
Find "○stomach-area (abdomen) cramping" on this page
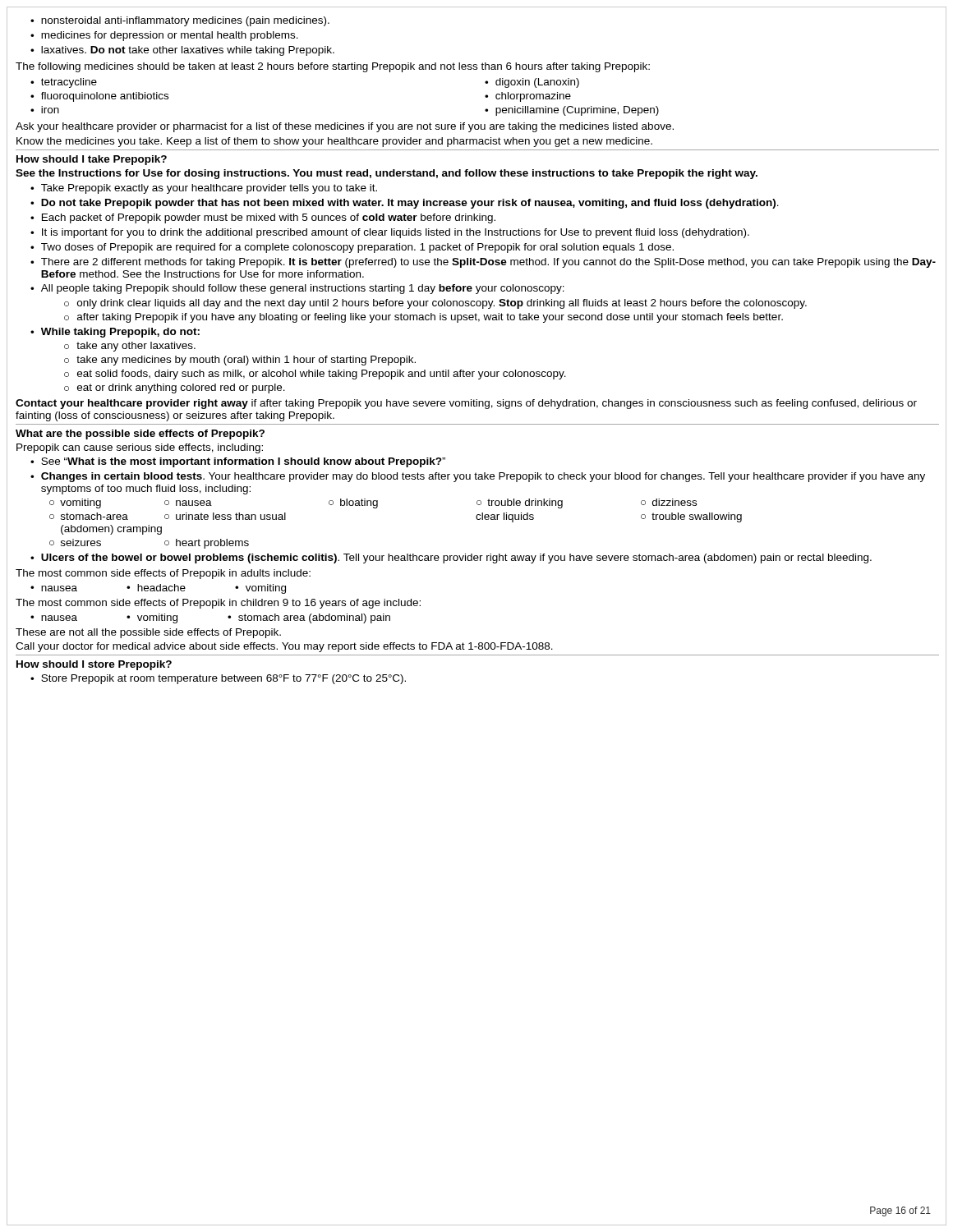[x=106, y=522]
